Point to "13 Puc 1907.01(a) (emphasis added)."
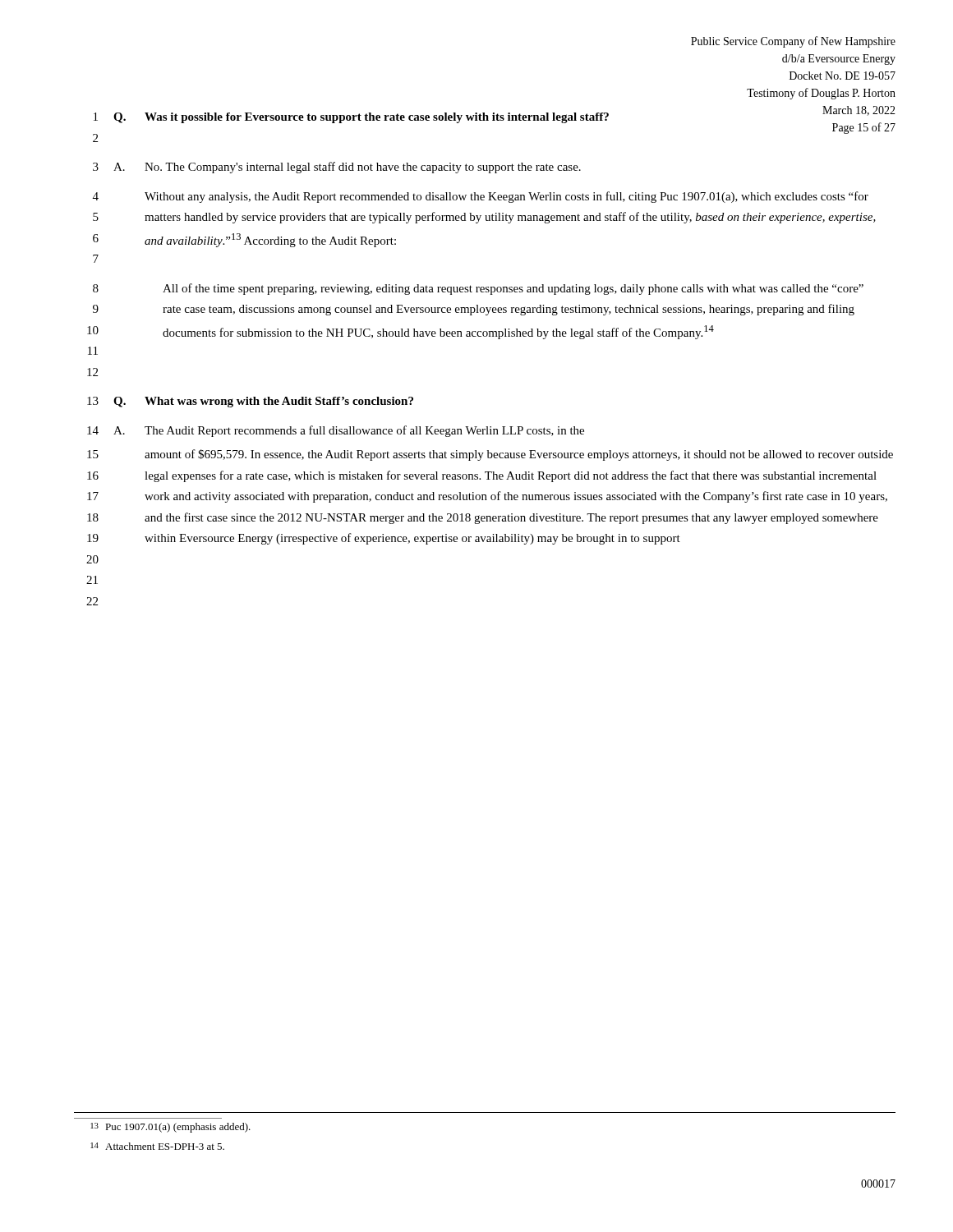 coord(162,1128)
